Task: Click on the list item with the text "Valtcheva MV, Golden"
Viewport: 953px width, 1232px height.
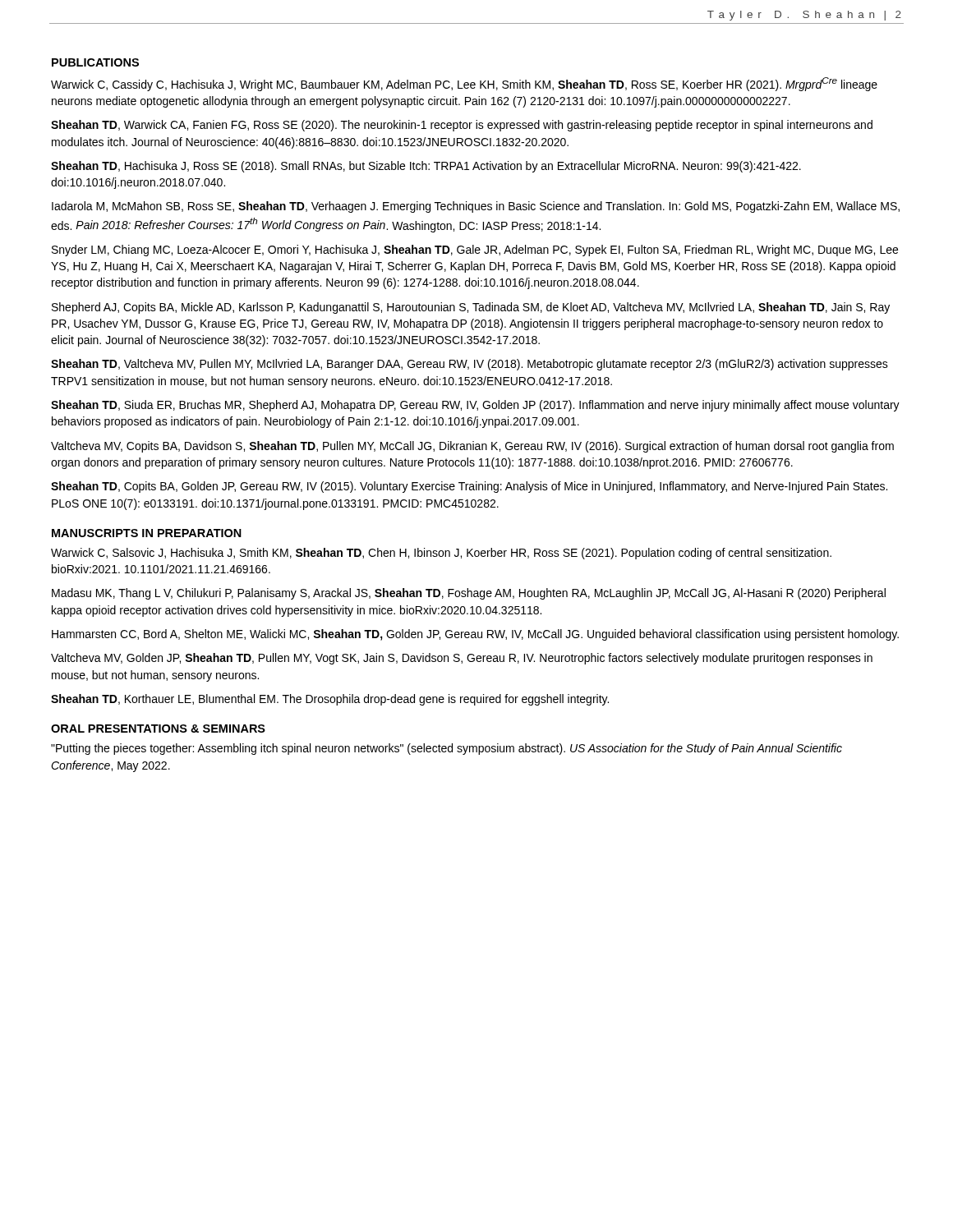Action: tap(462, 667)
